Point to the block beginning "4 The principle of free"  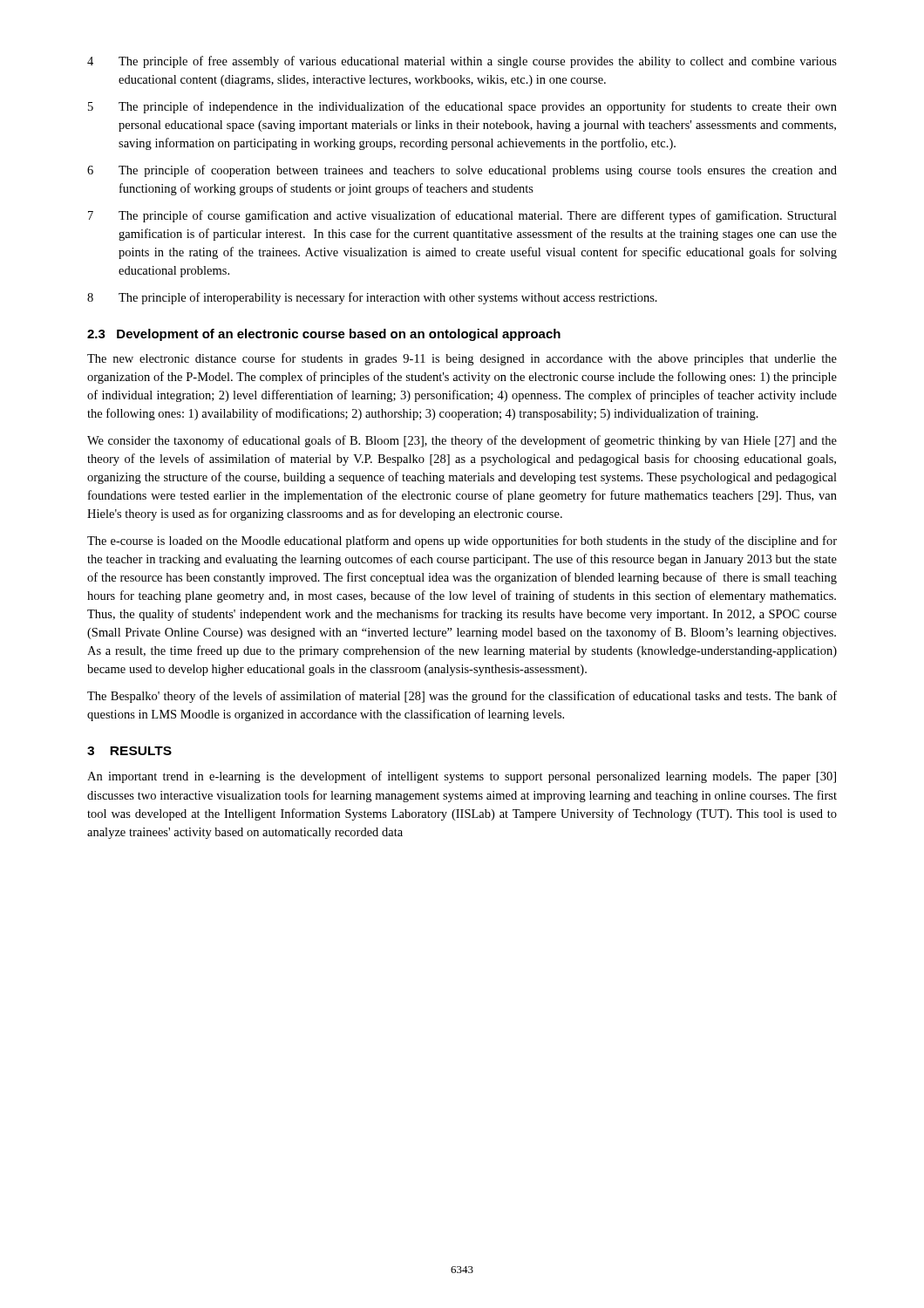(x=462, y=71)
